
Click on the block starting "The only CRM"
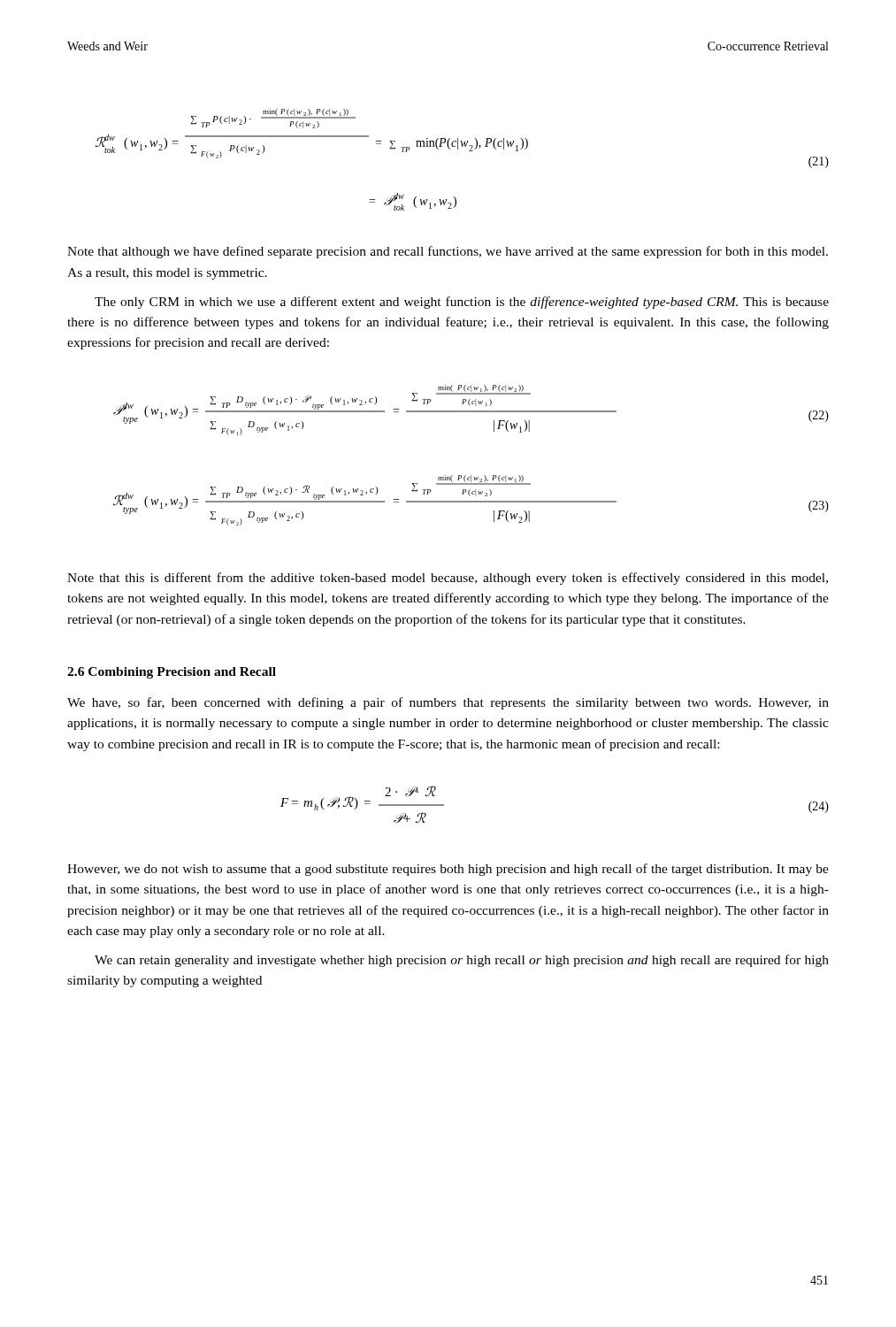[x=448, y=322]
